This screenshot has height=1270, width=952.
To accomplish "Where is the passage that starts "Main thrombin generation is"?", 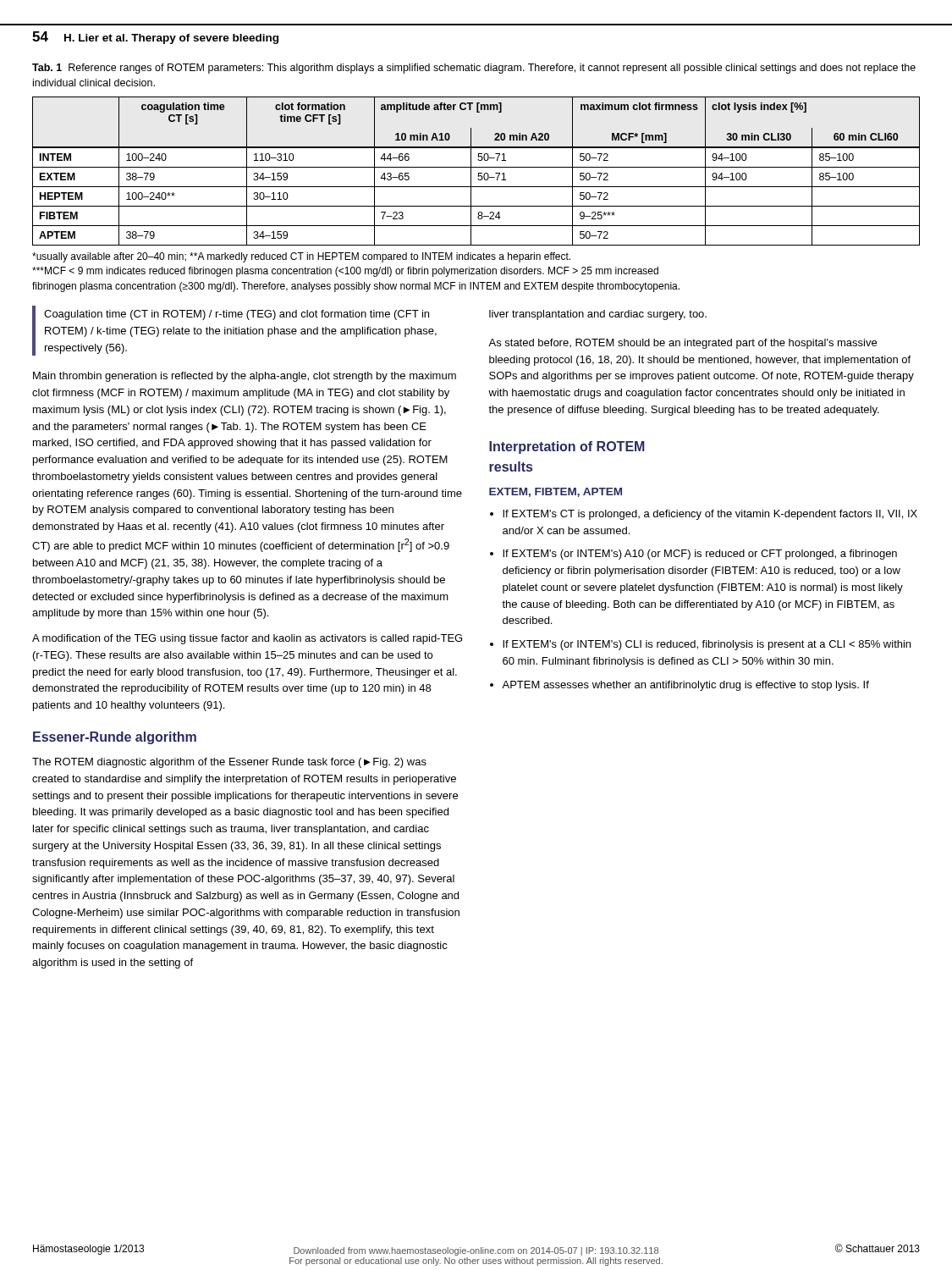I will [x=247, y=494].
